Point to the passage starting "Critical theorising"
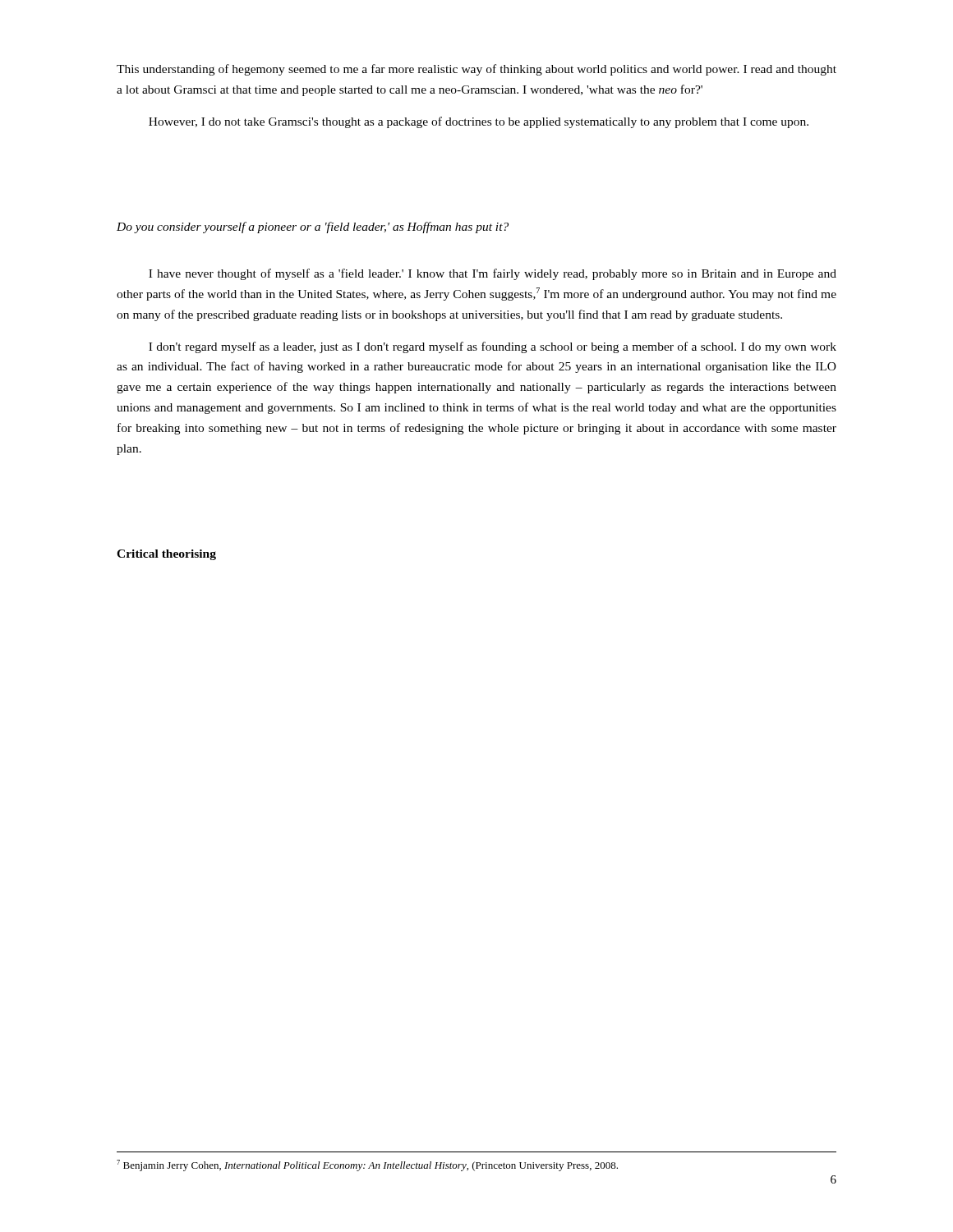The width and height of the screenshot is (953, 1232). pos(166,555)
